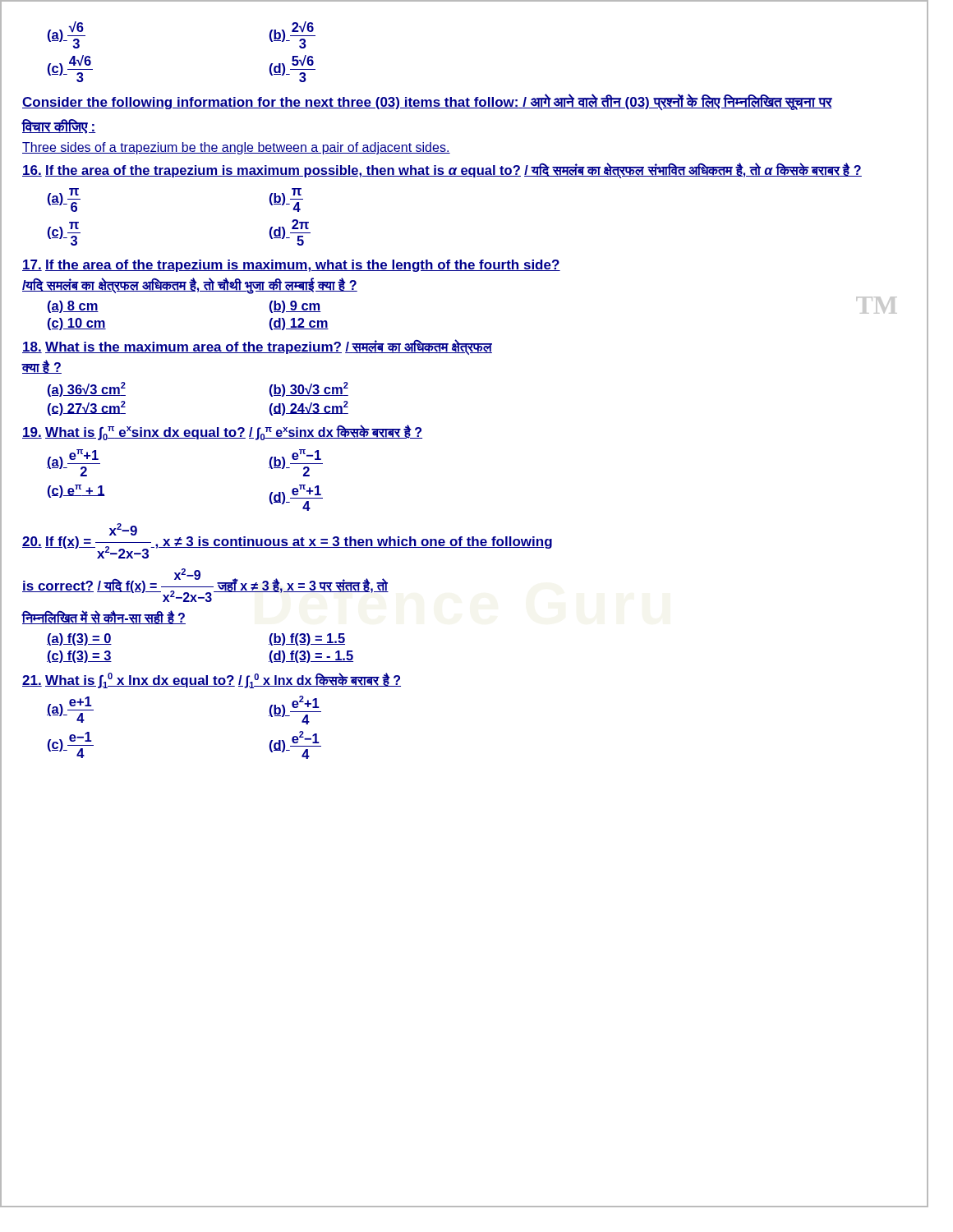Point to the block starting "(a) π6 (b)"
The height and width of the screenshot is (1232, 953).
[x=68, y=199]
